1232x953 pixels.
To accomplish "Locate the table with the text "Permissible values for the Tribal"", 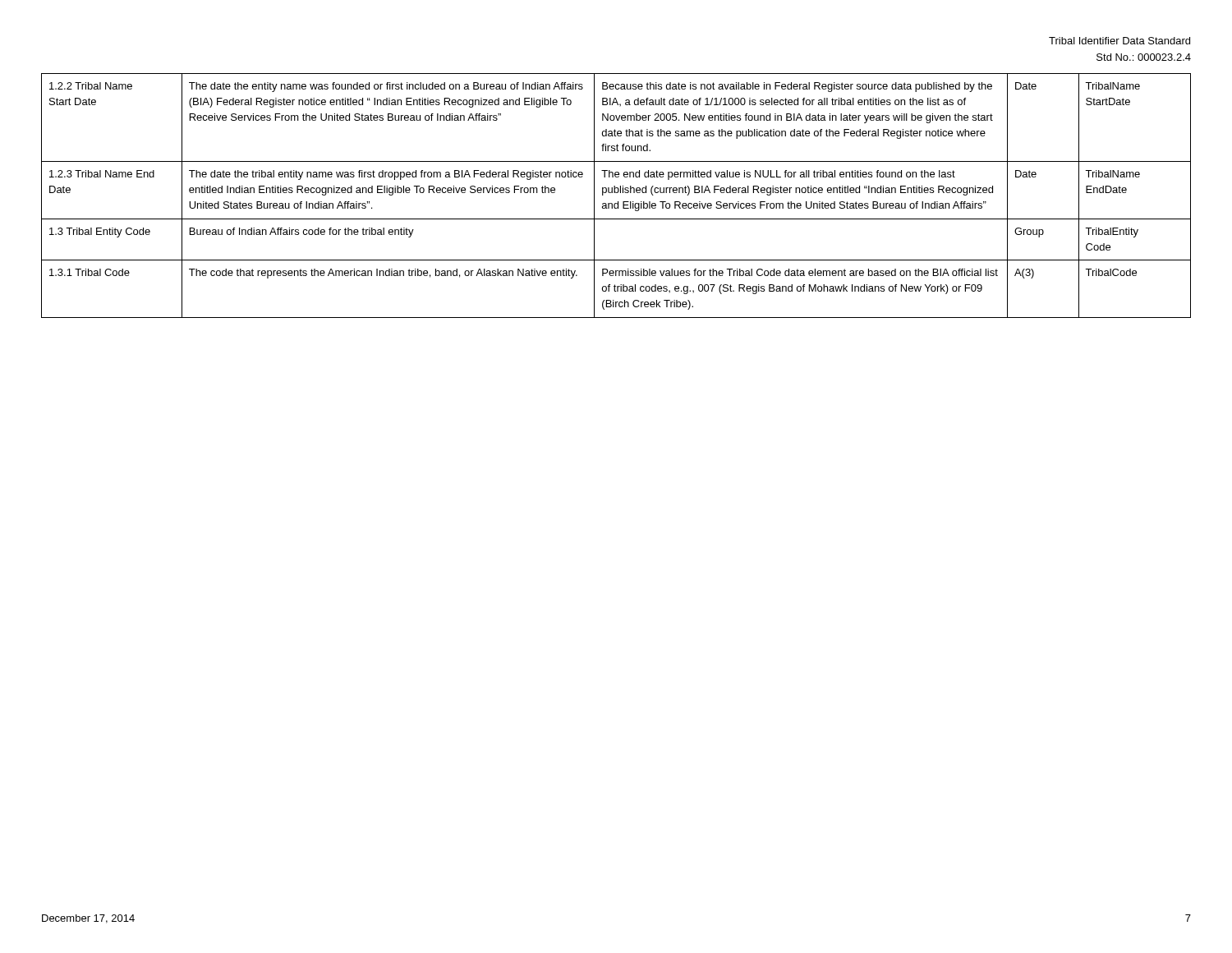I will [x=616, y=196].
